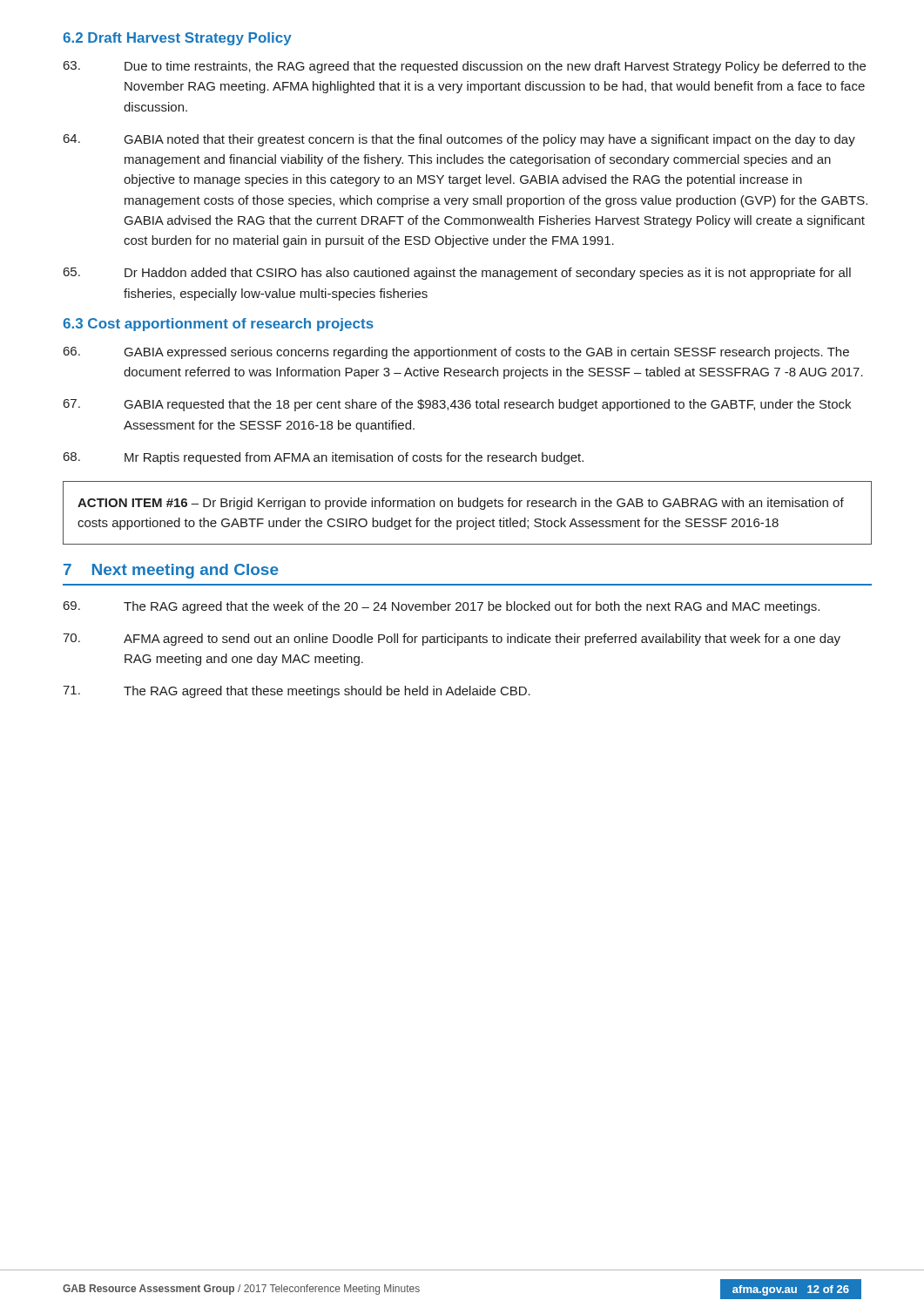Select the element starting "65. Dr Haddon added that CSIRO has also"
Viewport: 924px width, 1307px height.
tap(467, 283)
